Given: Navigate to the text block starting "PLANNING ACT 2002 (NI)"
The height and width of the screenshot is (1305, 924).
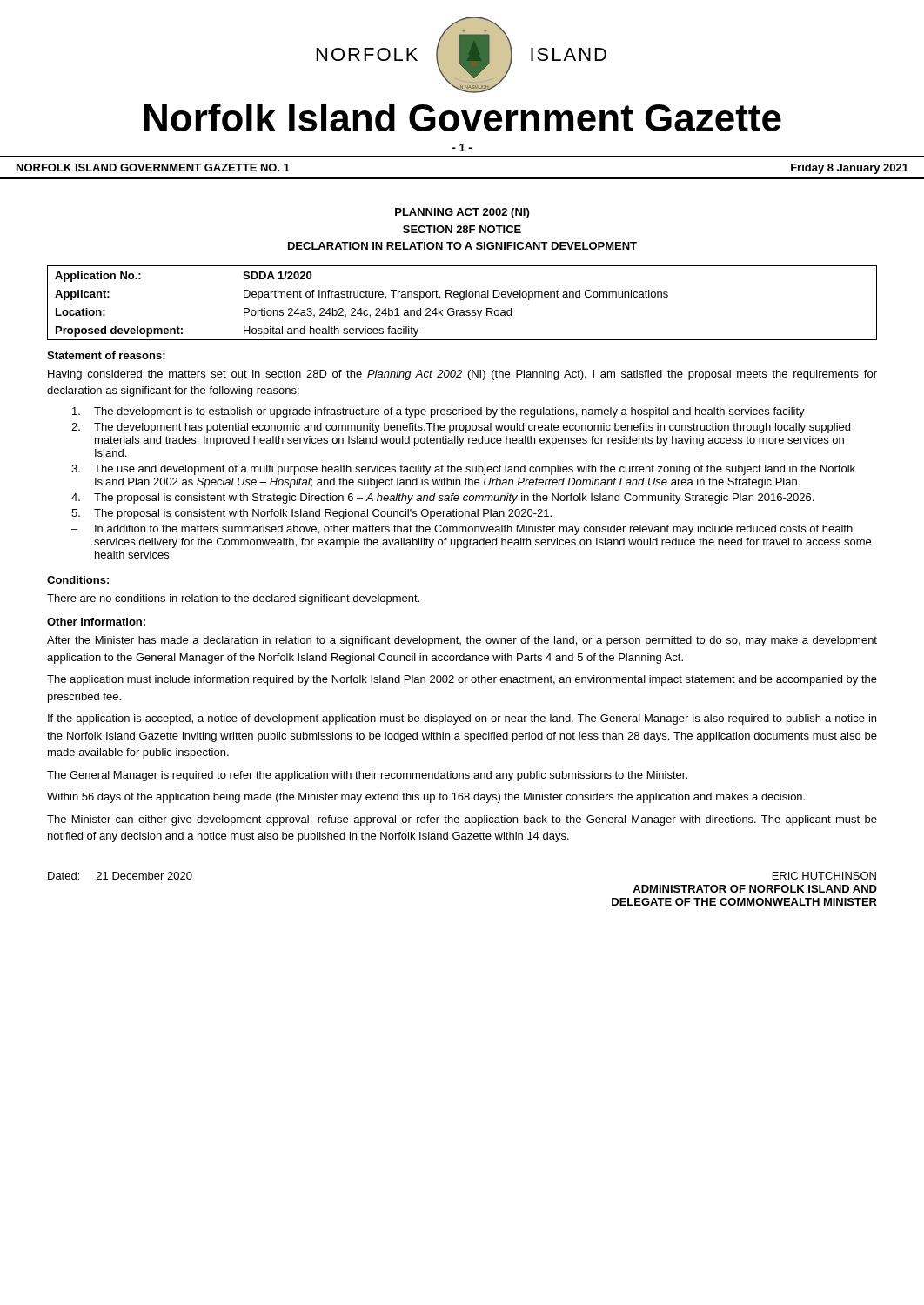Looking at the screenshot, I should point(462,229).
